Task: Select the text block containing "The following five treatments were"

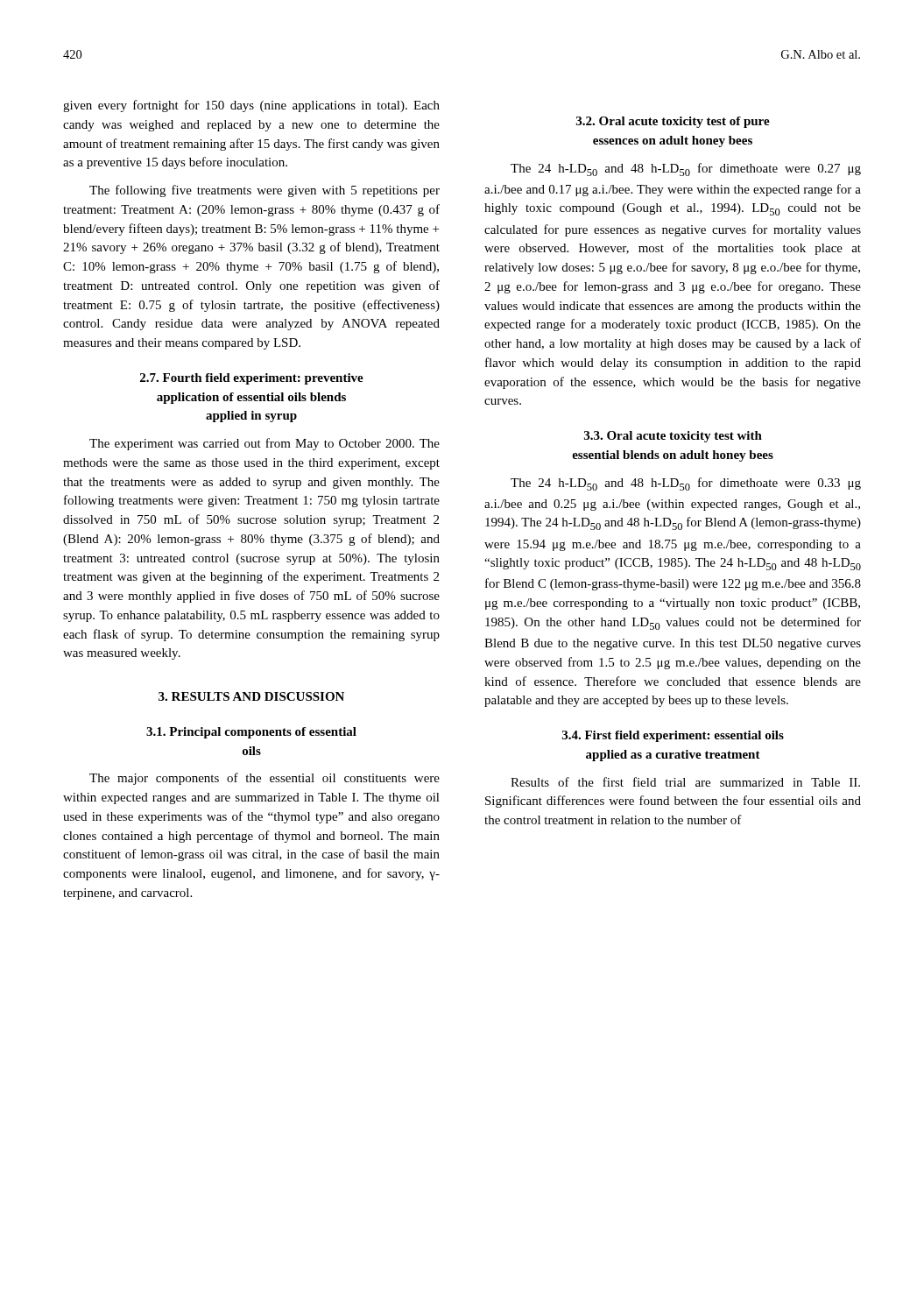Action: (251, 267)
